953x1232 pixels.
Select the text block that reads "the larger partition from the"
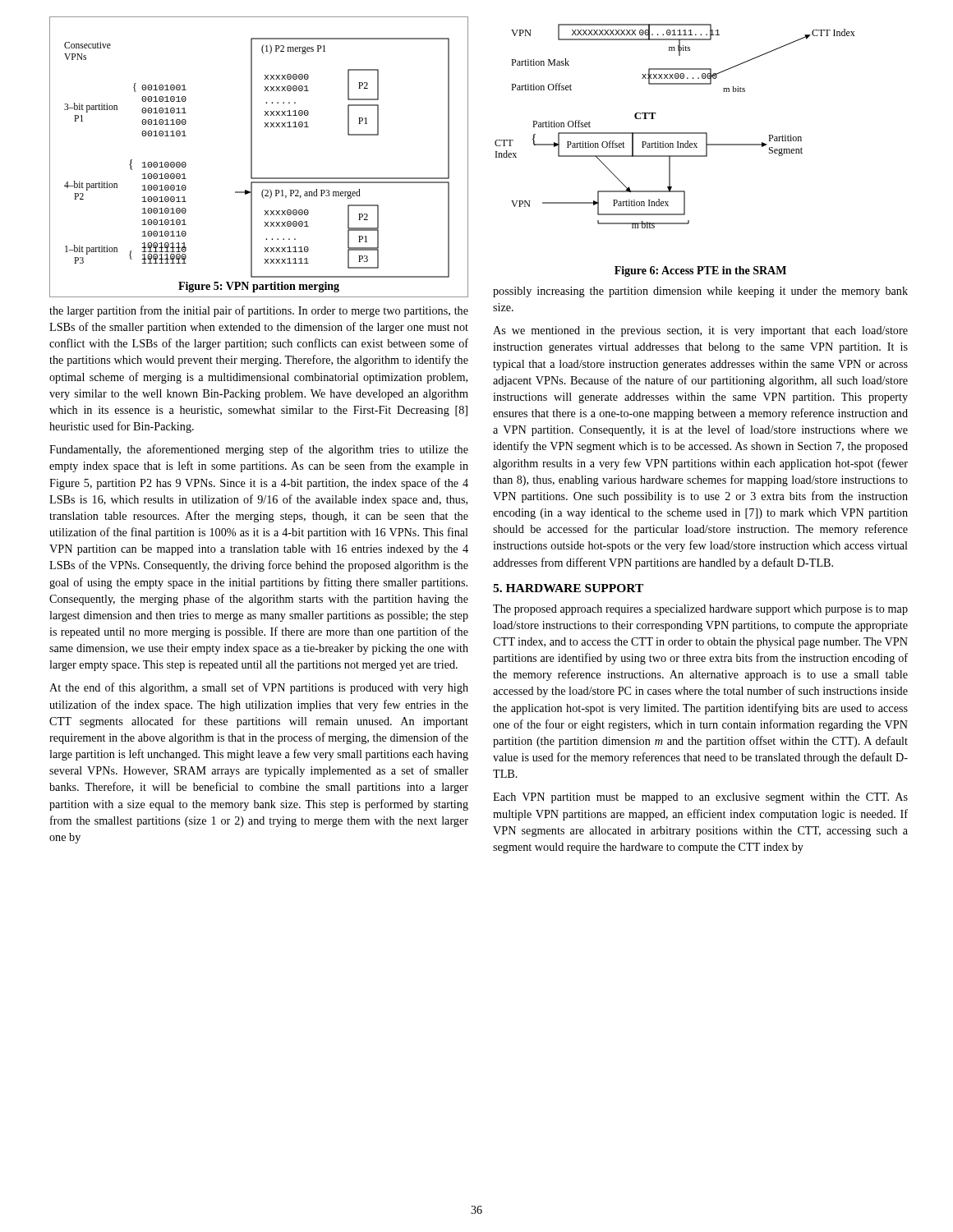click(259, 368)
